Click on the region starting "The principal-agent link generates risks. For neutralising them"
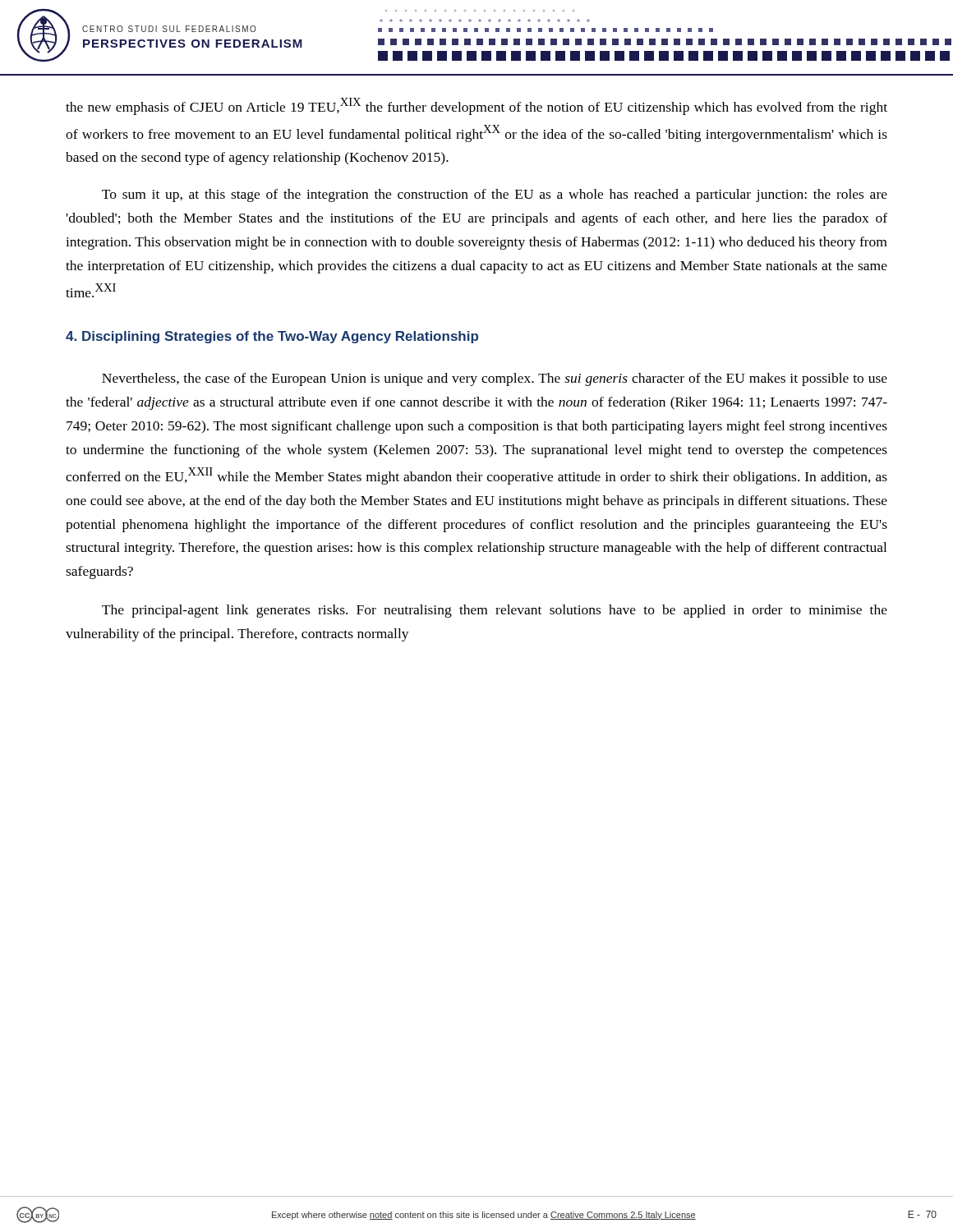Viewport: 953px width, 1232px height. tap(476, 621)
